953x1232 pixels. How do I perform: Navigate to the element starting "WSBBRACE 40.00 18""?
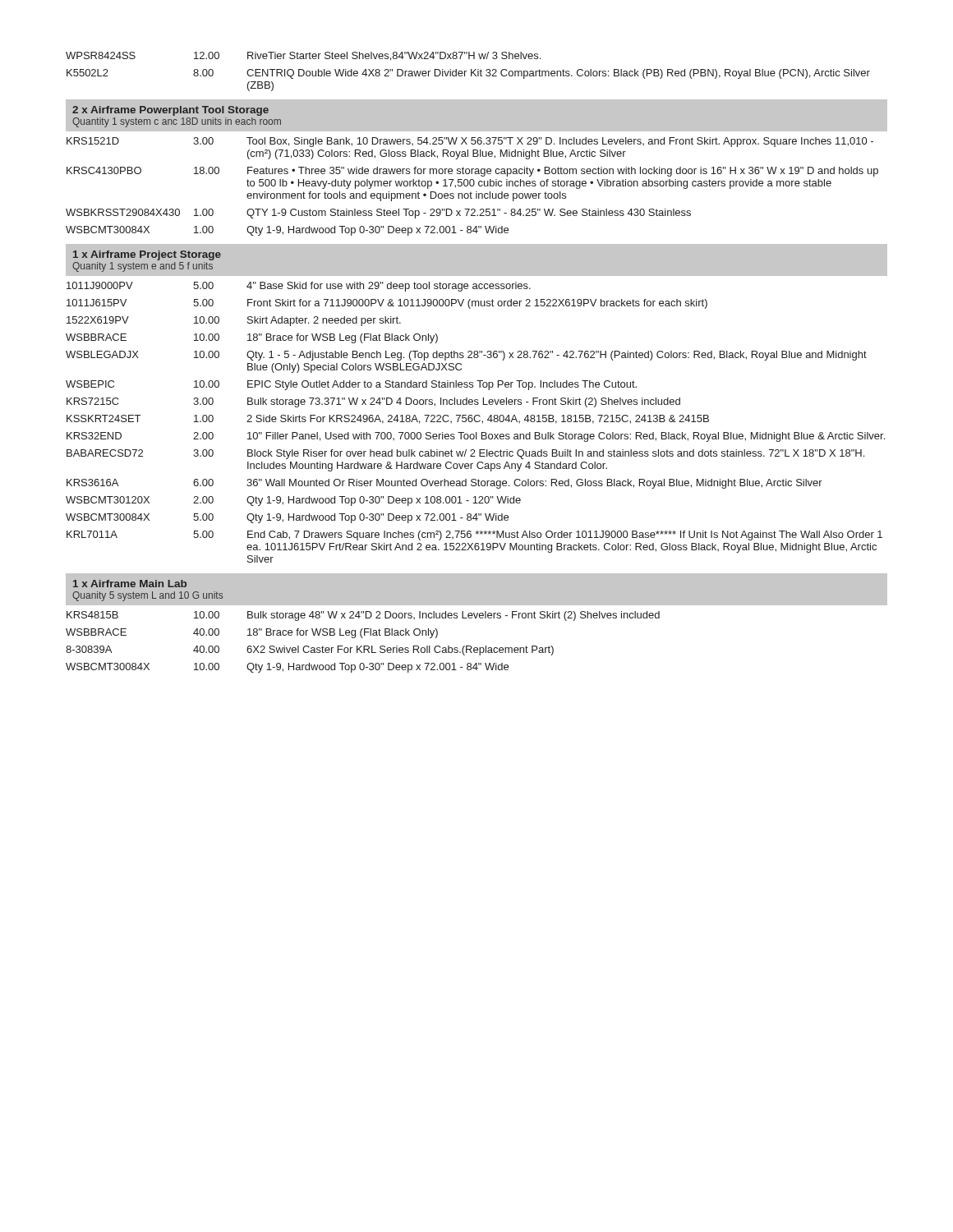(x=252, y=633)
